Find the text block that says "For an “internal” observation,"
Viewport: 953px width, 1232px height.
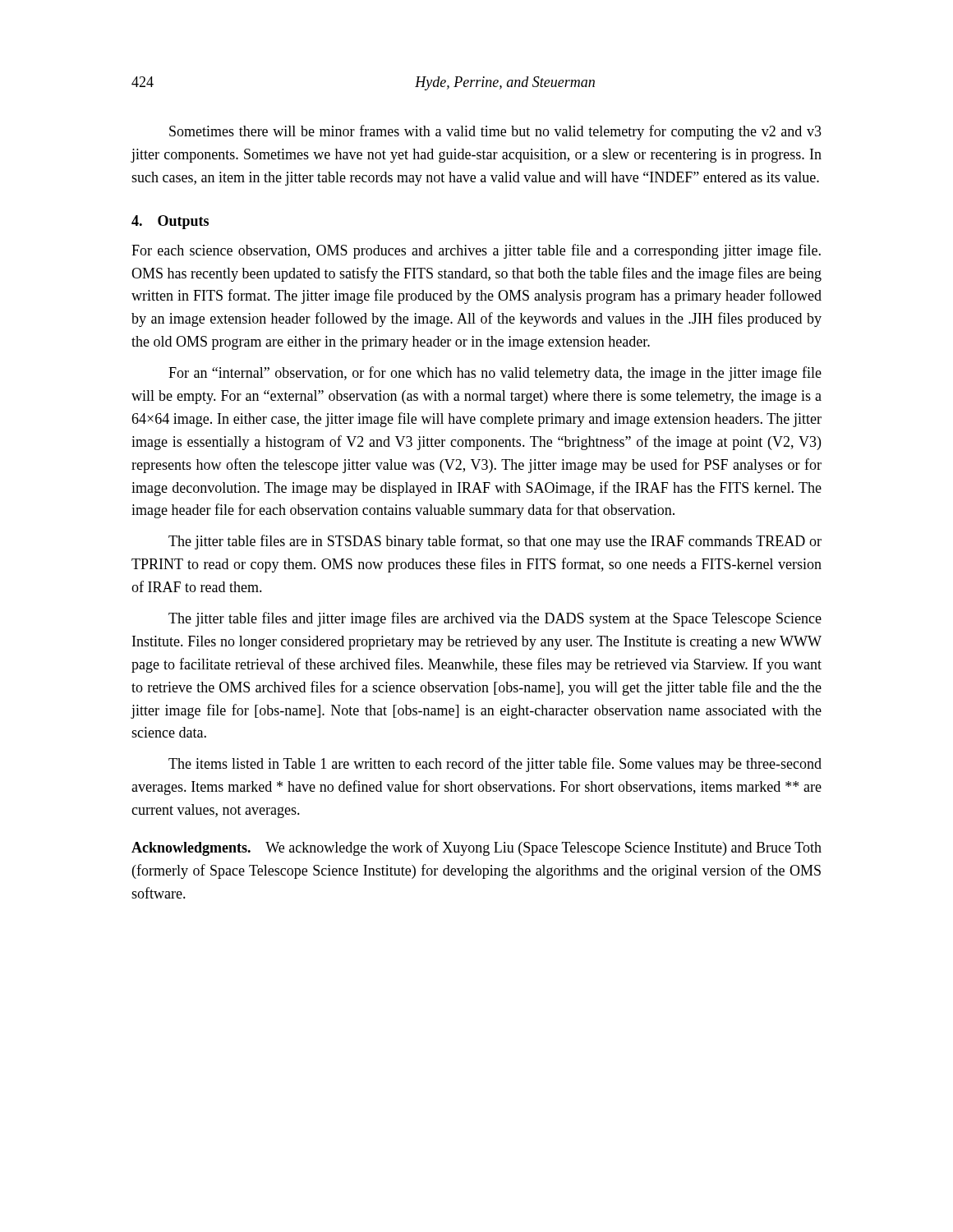pyautogui.click(x=476, y=442)
